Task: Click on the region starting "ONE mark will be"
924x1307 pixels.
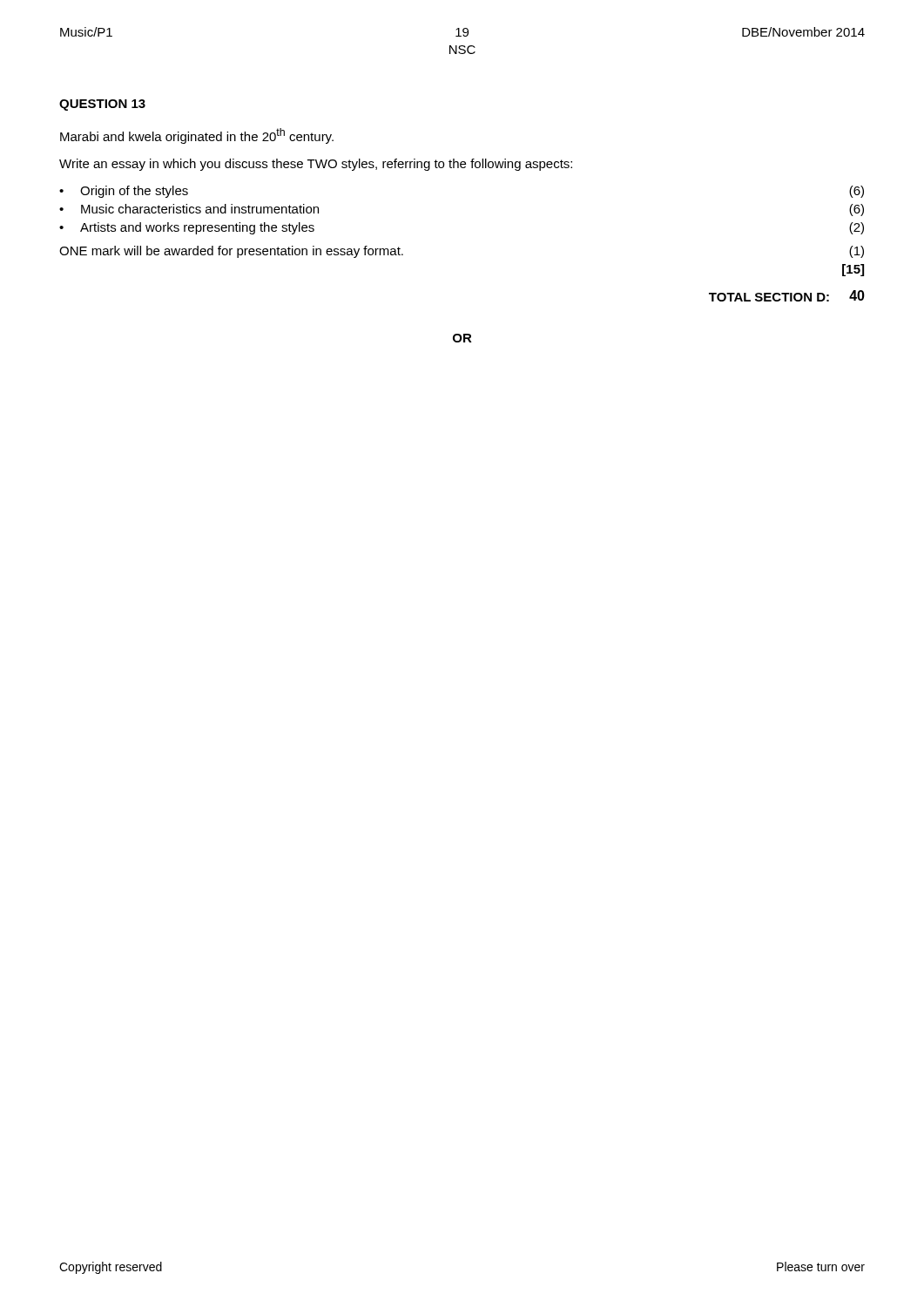Action: point(230,251)
